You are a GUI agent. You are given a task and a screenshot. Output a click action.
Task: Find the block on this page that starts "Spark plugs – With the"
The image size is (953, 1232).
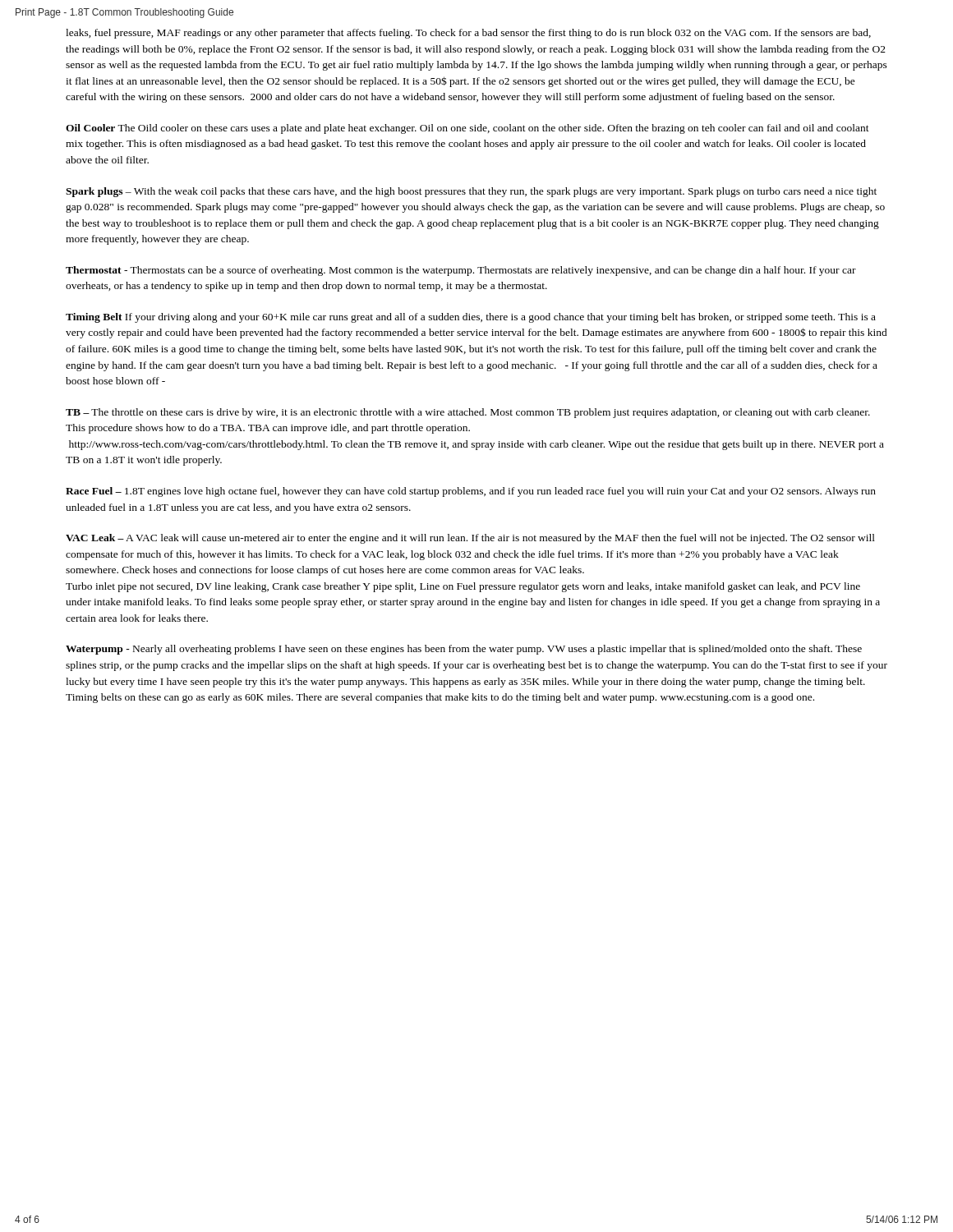(x=475, y=215)
